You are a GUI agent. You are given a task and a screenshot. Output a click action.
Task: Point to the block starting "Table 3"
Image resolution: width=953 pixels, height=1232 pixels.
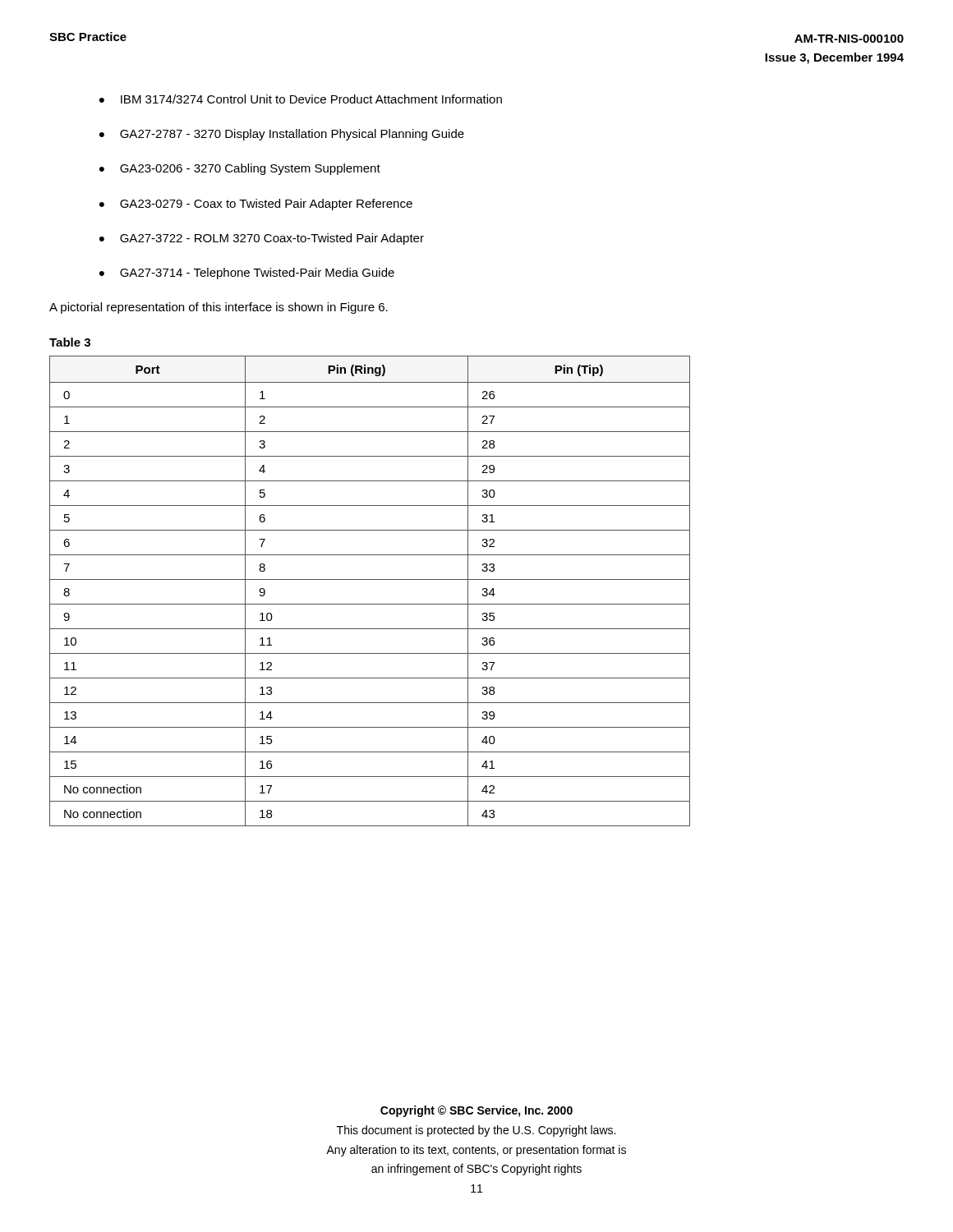pos(70,342)
